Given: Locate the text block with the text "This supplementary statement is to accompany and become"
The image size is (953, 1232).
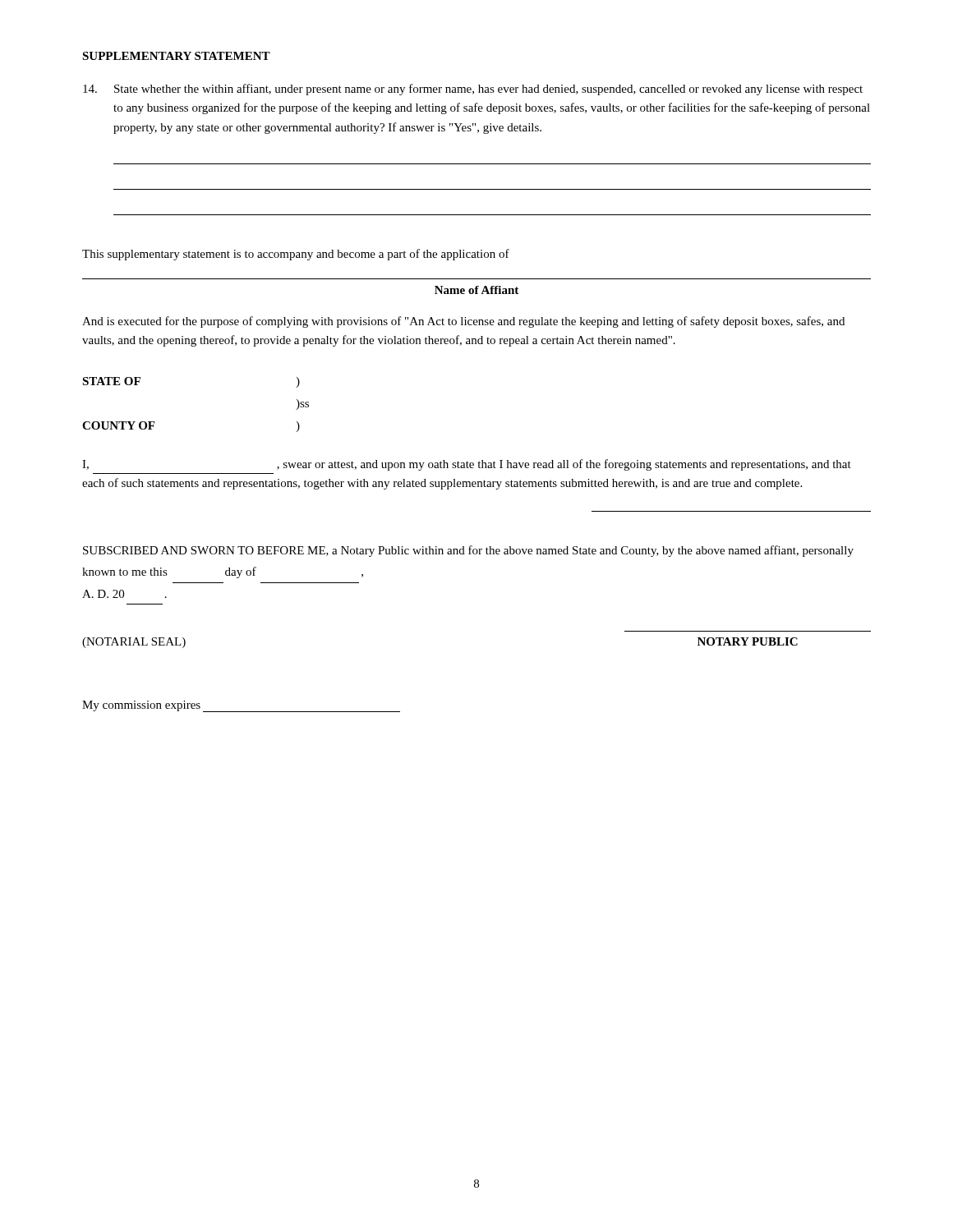Looking at the screenshot, I should pos(296,254).
